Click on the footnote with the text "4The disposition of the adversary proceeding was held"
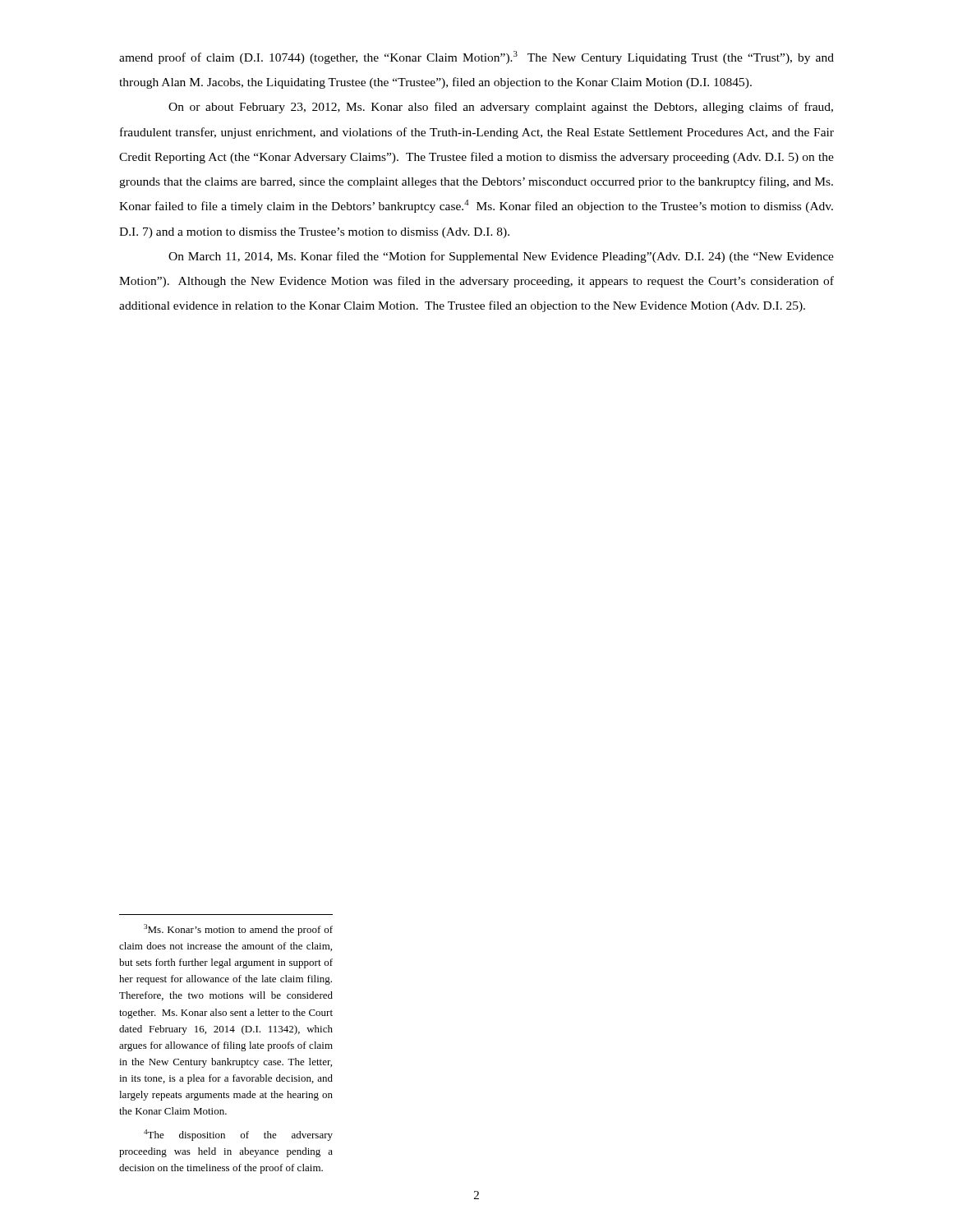Viewport: 953px width, 1232px height. 226,1151
